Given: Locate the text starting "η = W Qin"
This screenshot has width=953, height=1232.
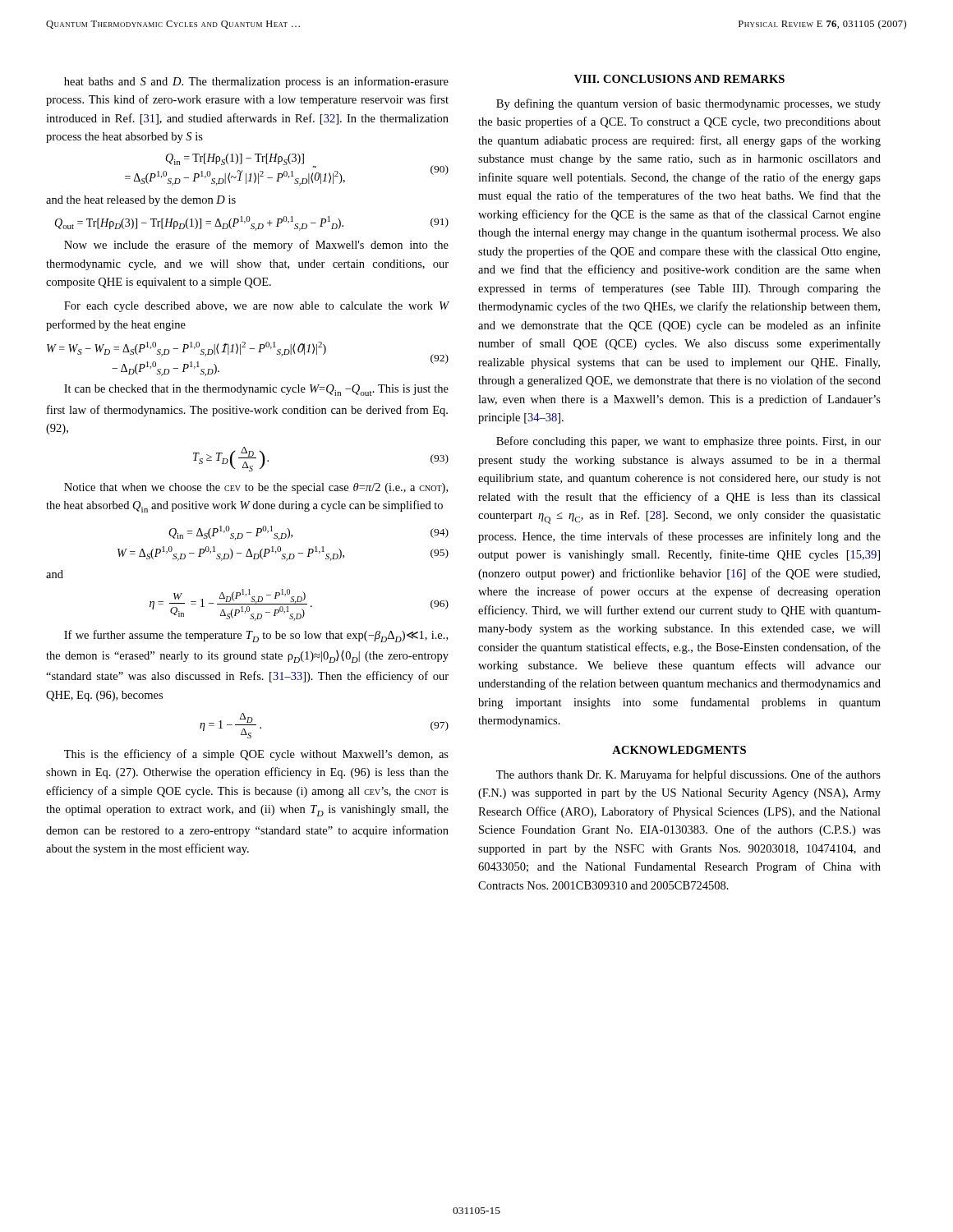Looking at the screenshot, I should 247,604.
